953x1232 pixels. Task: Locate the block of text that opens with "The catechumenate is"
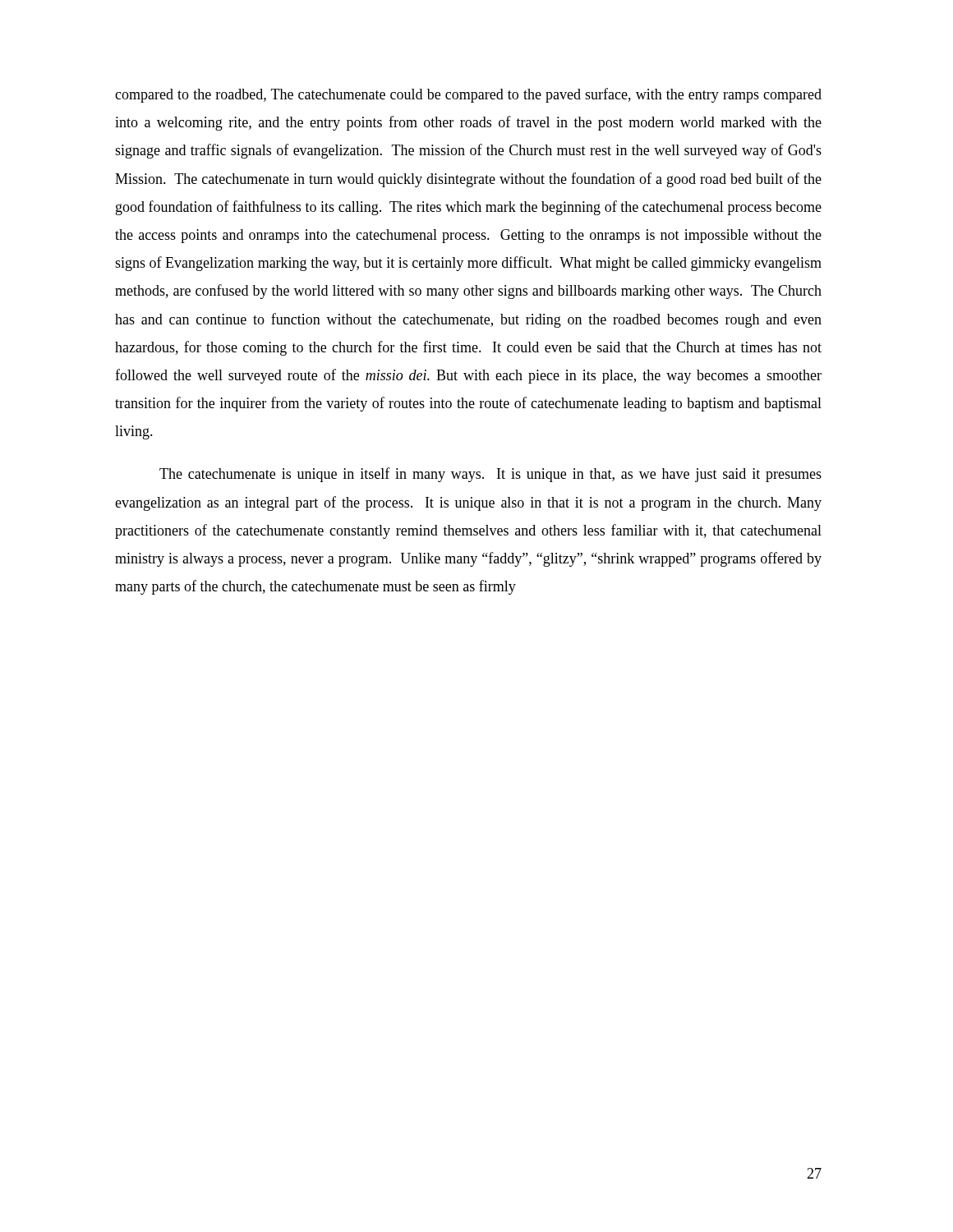click(x=468, y=530)
